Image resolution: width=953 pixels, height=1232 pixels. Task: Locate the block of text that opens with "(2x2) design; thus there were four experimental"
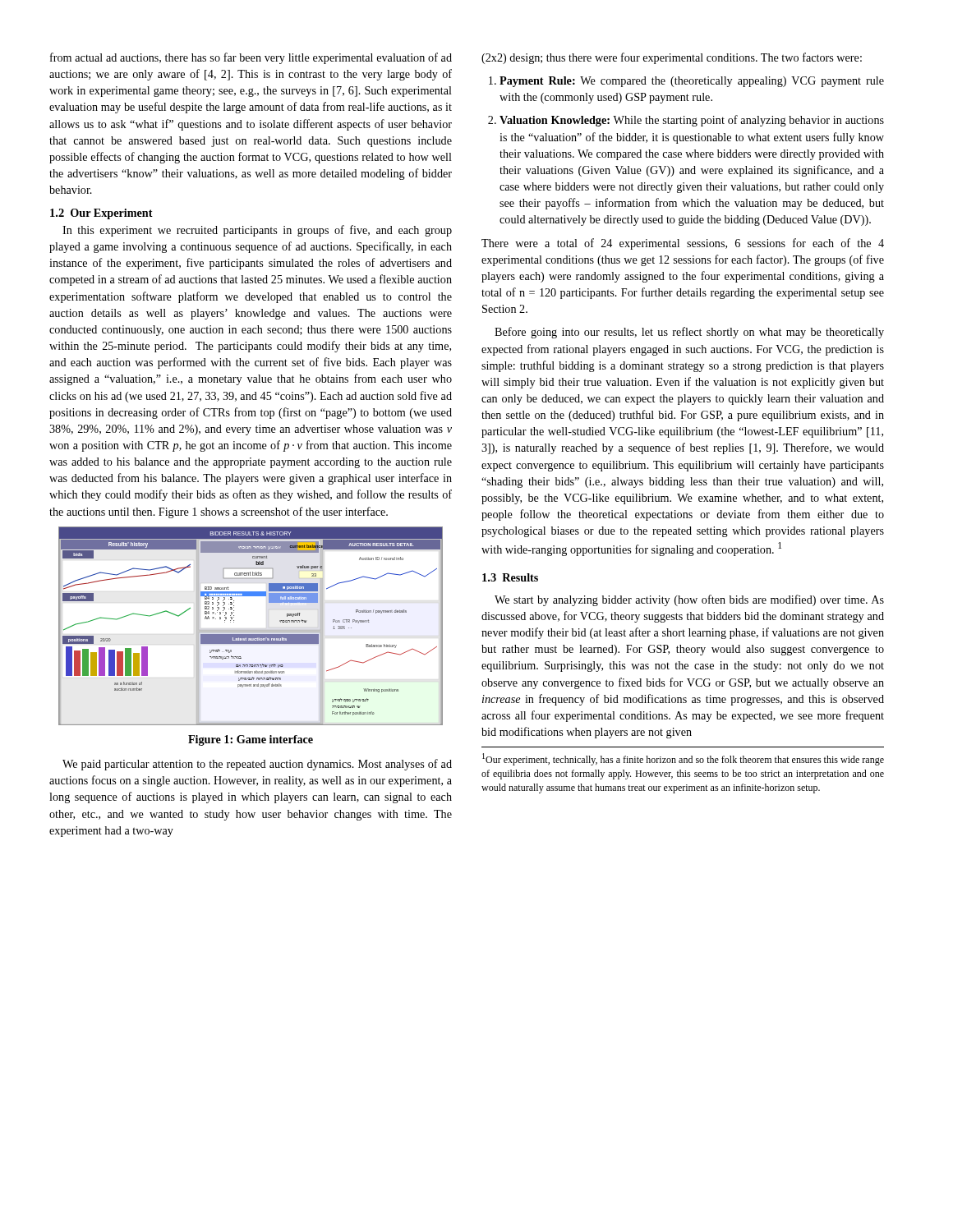pos(683,58)
